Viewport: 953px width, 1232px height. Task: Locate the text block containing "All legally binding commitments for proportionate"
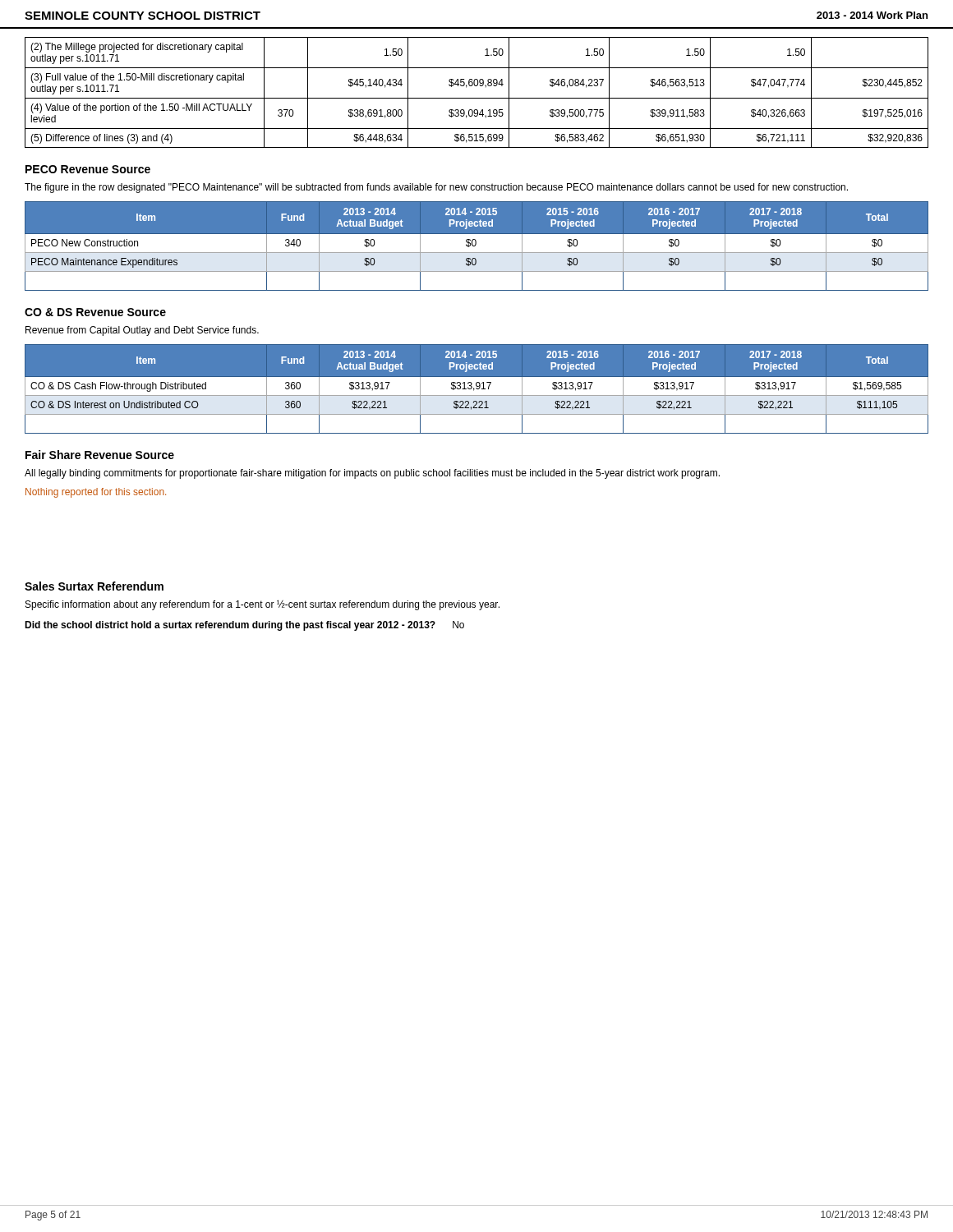click(x=373, y=473)
